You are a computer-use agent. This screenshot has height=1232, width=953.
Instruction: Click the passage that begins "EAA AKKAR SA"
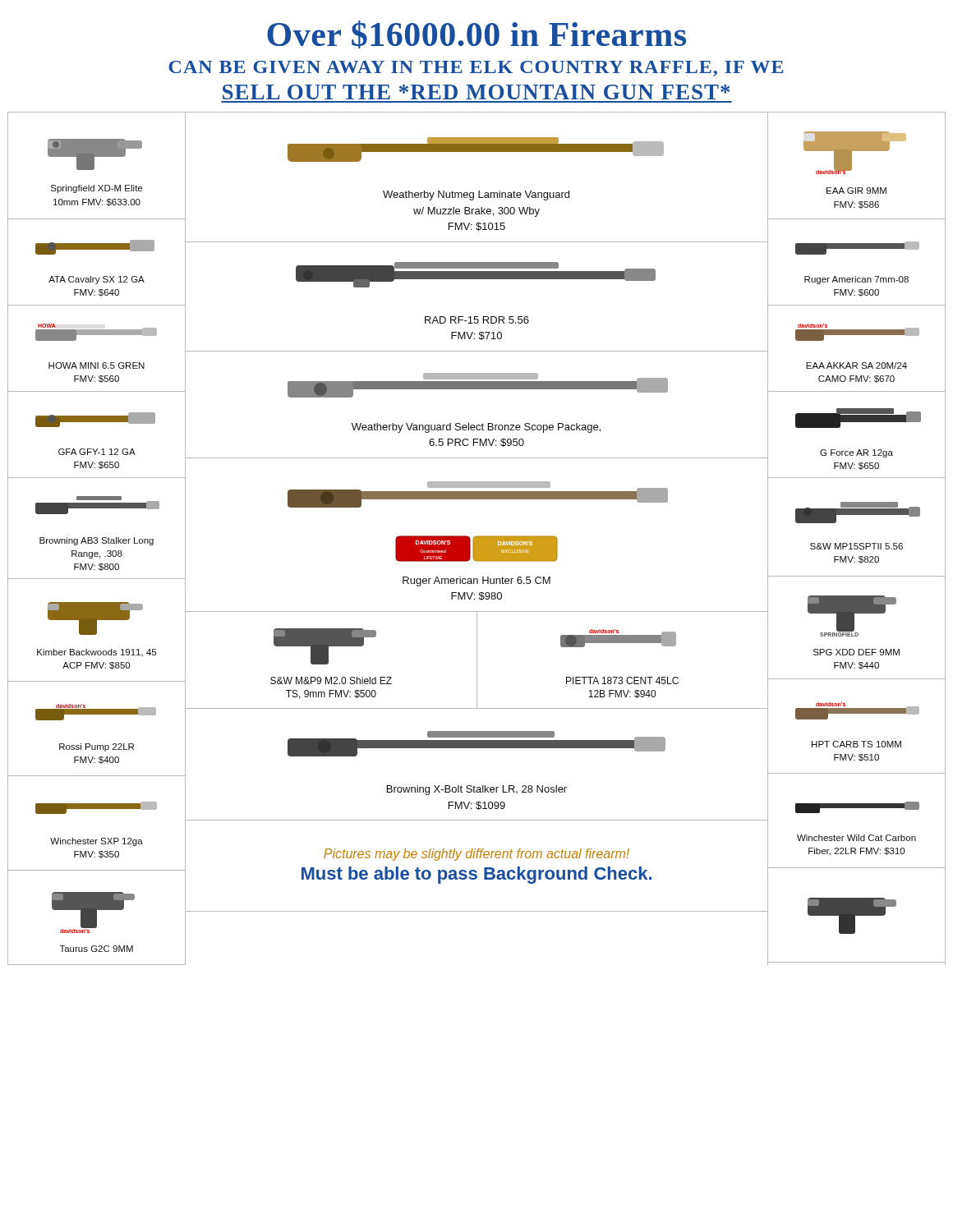coord(856,372)
